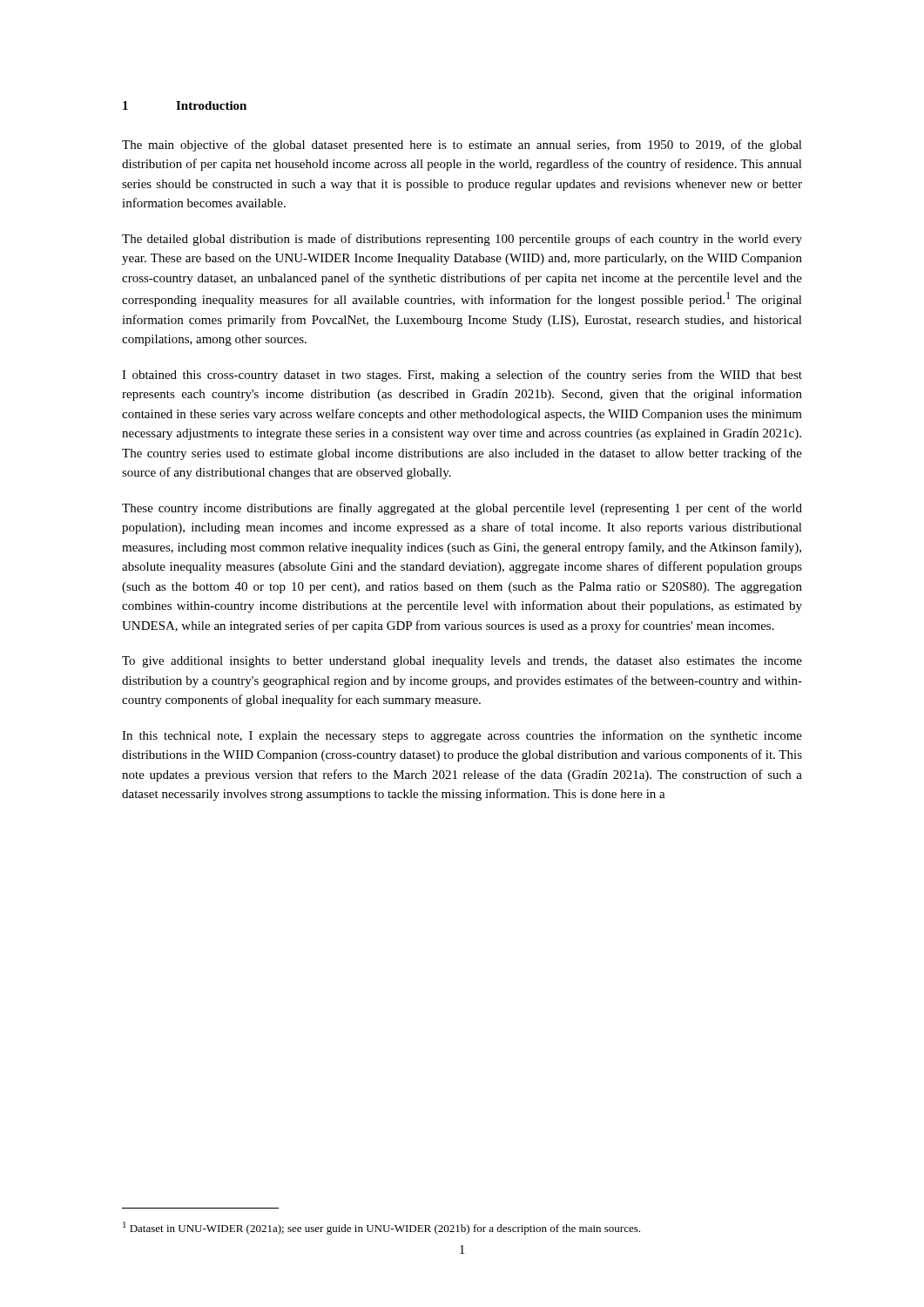Point to the block beginning "These country income distributions are finally"
Viewport: 924px width, 1307px height.
point(462,567)
